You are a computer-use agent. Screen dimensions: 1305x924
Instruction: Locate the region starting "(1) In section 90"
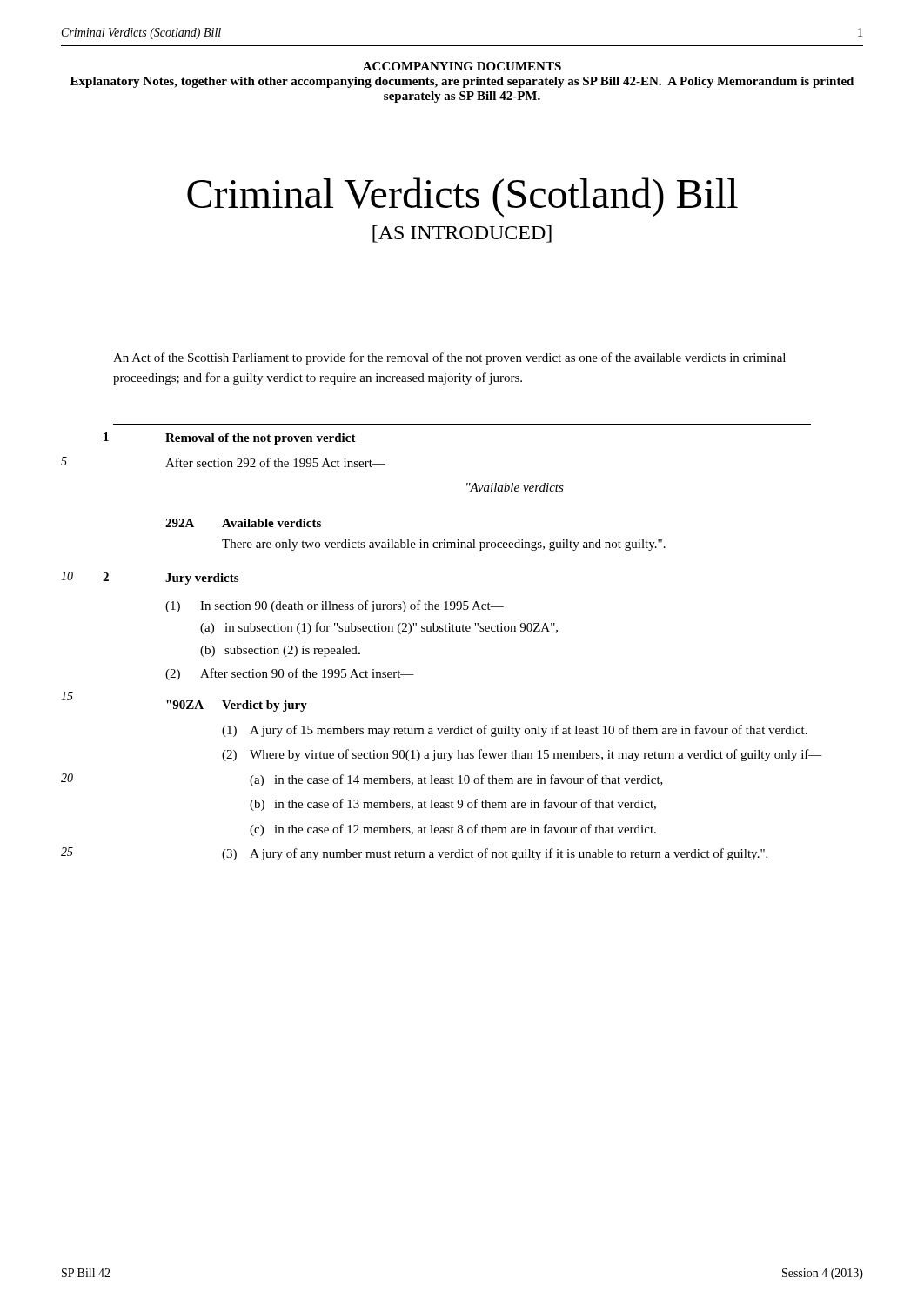pos(514,606)
